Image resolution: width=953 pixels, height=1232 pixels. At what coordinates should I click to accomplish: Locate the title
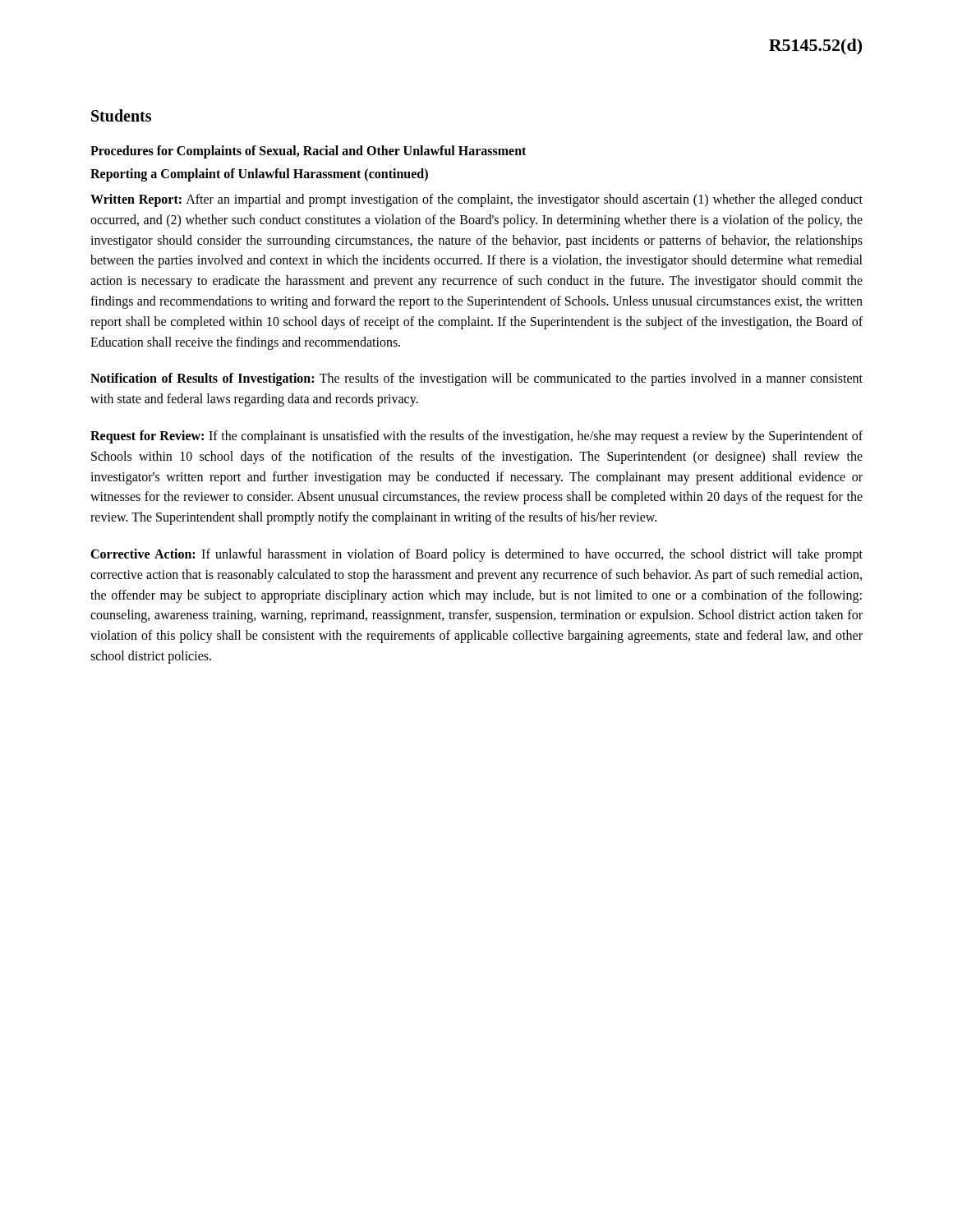pyautogui.click(x=121, y=116)
